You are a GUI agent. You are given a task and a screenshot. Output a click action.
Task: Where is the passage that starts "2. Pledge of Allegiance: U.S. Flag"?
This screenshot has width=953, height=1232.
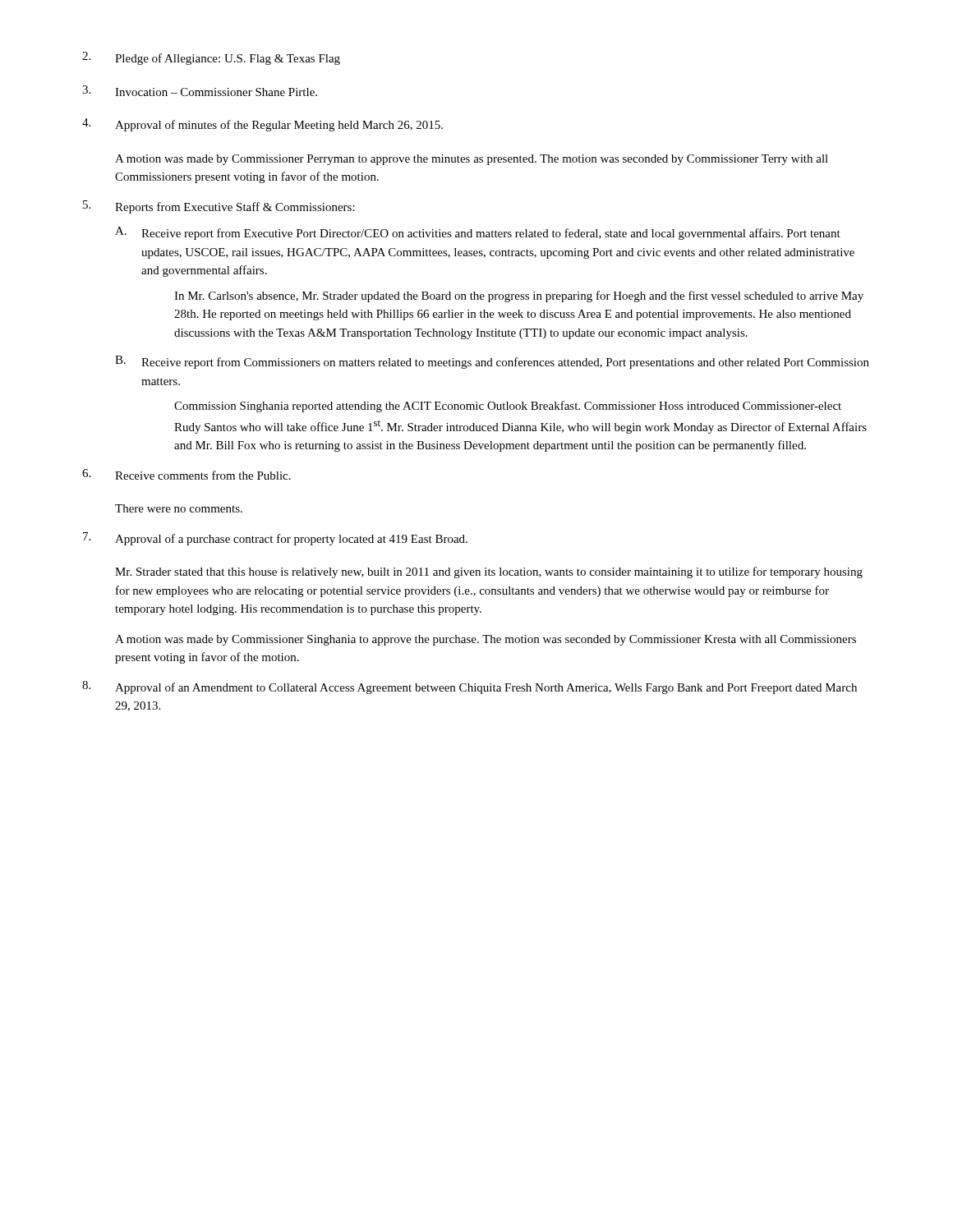[211, 58]
